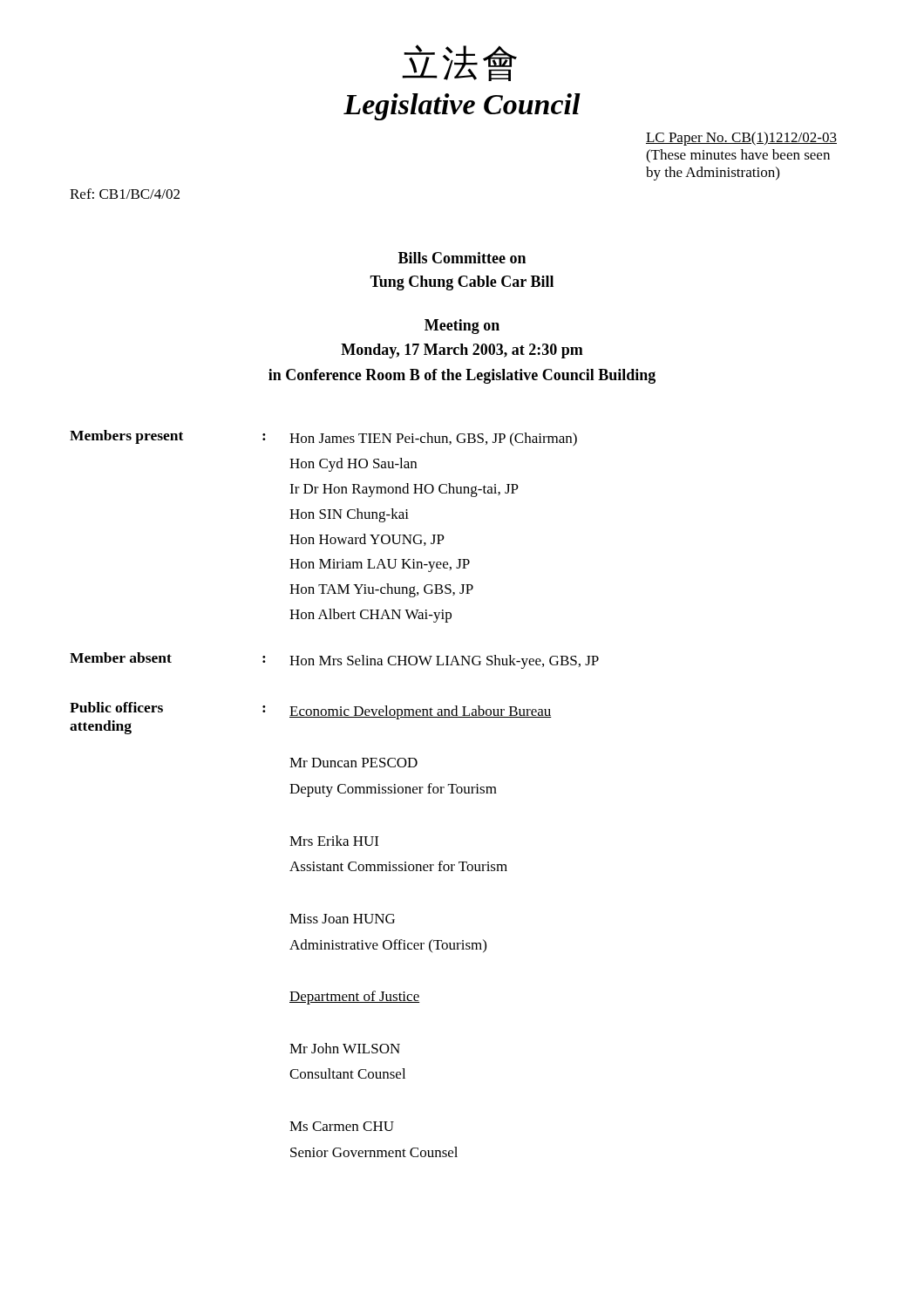This screenshot has width=924, height=1308.
Task: Navigate to the text block starting "立法會 Legislative Council"
Action: coord(462,83)
